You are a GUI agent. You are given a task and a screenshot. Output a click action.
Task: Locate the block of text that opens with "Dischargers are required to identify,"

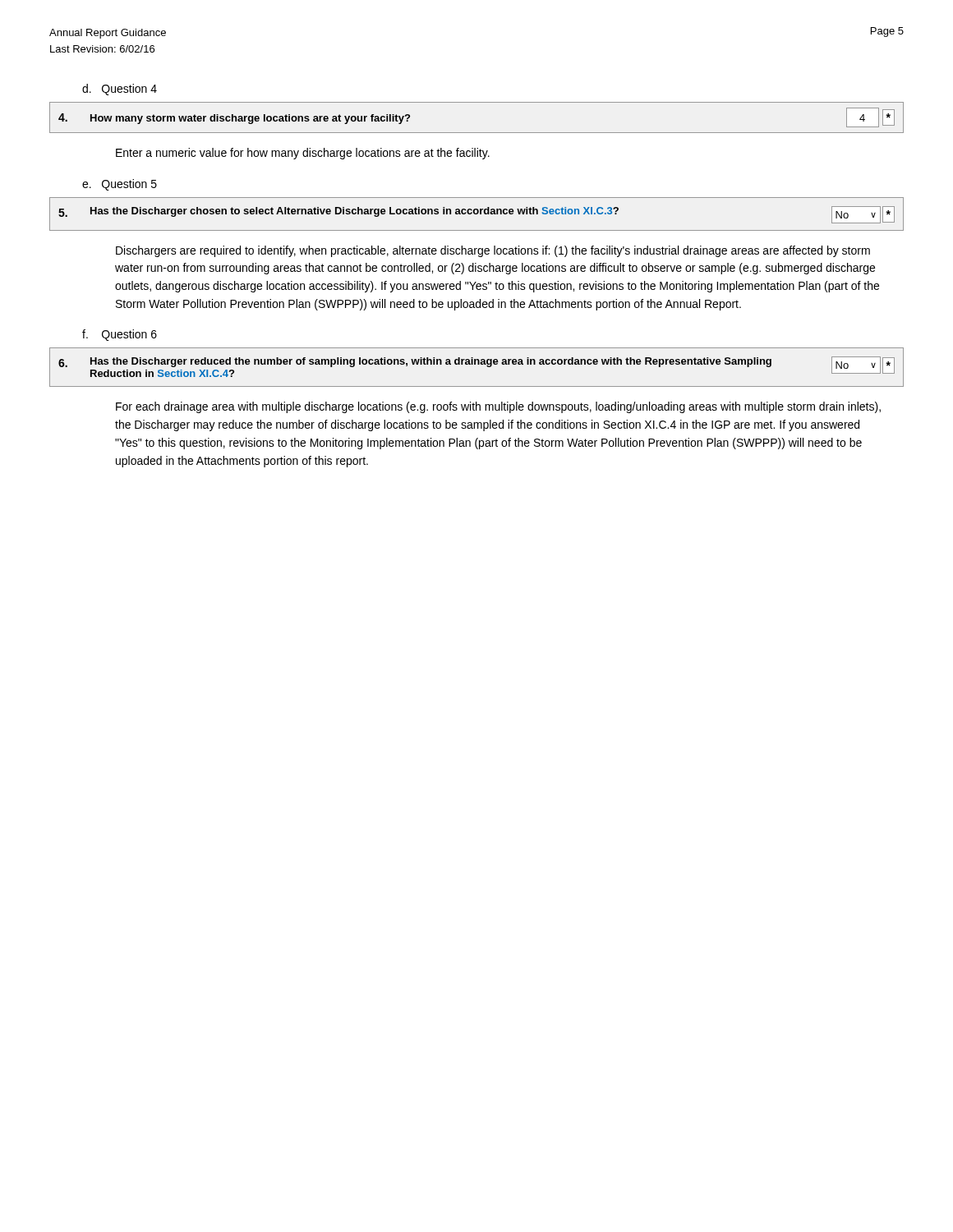497,277
